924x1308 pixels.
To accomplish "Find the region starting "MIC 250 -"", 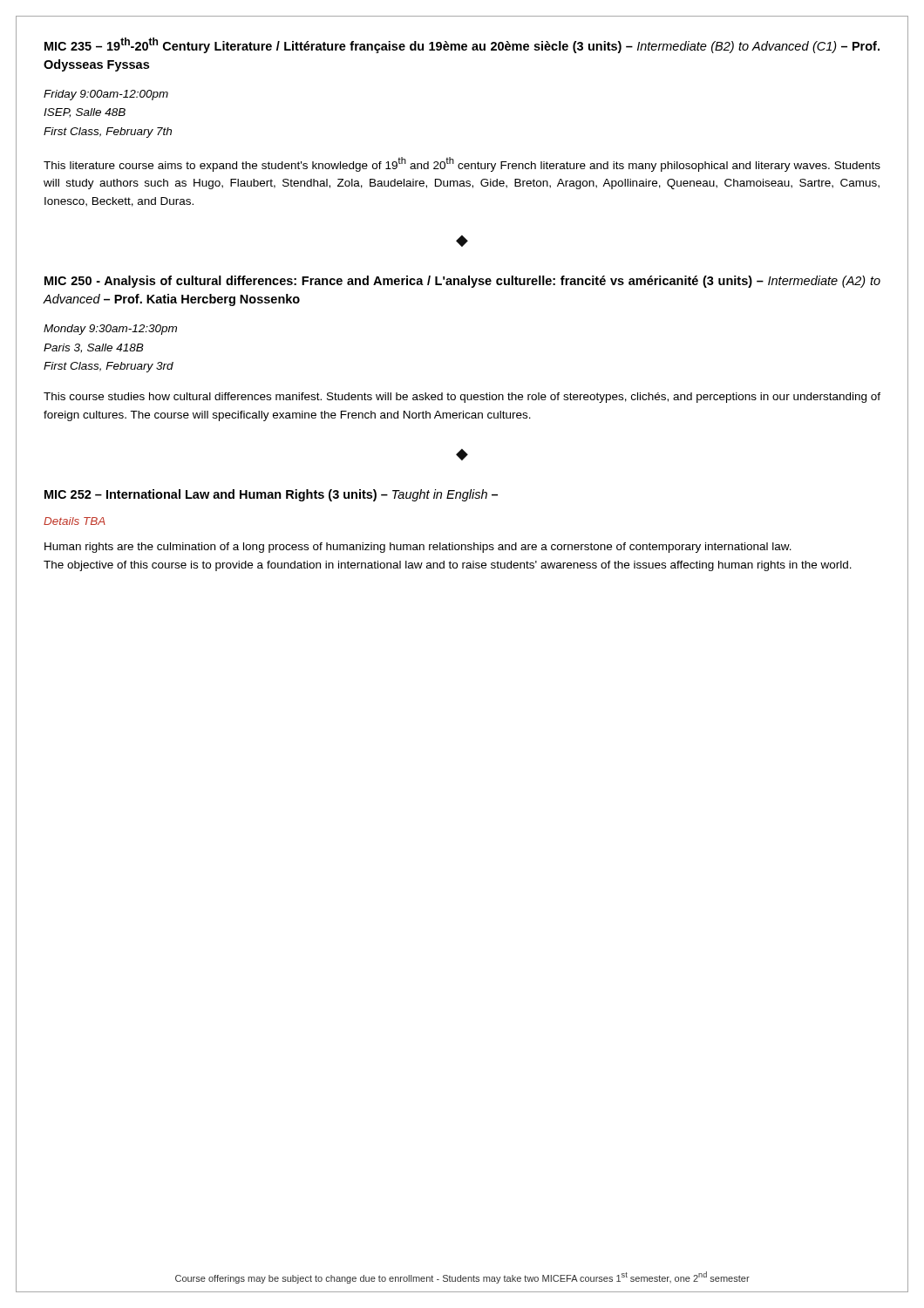I will point(462,290).
